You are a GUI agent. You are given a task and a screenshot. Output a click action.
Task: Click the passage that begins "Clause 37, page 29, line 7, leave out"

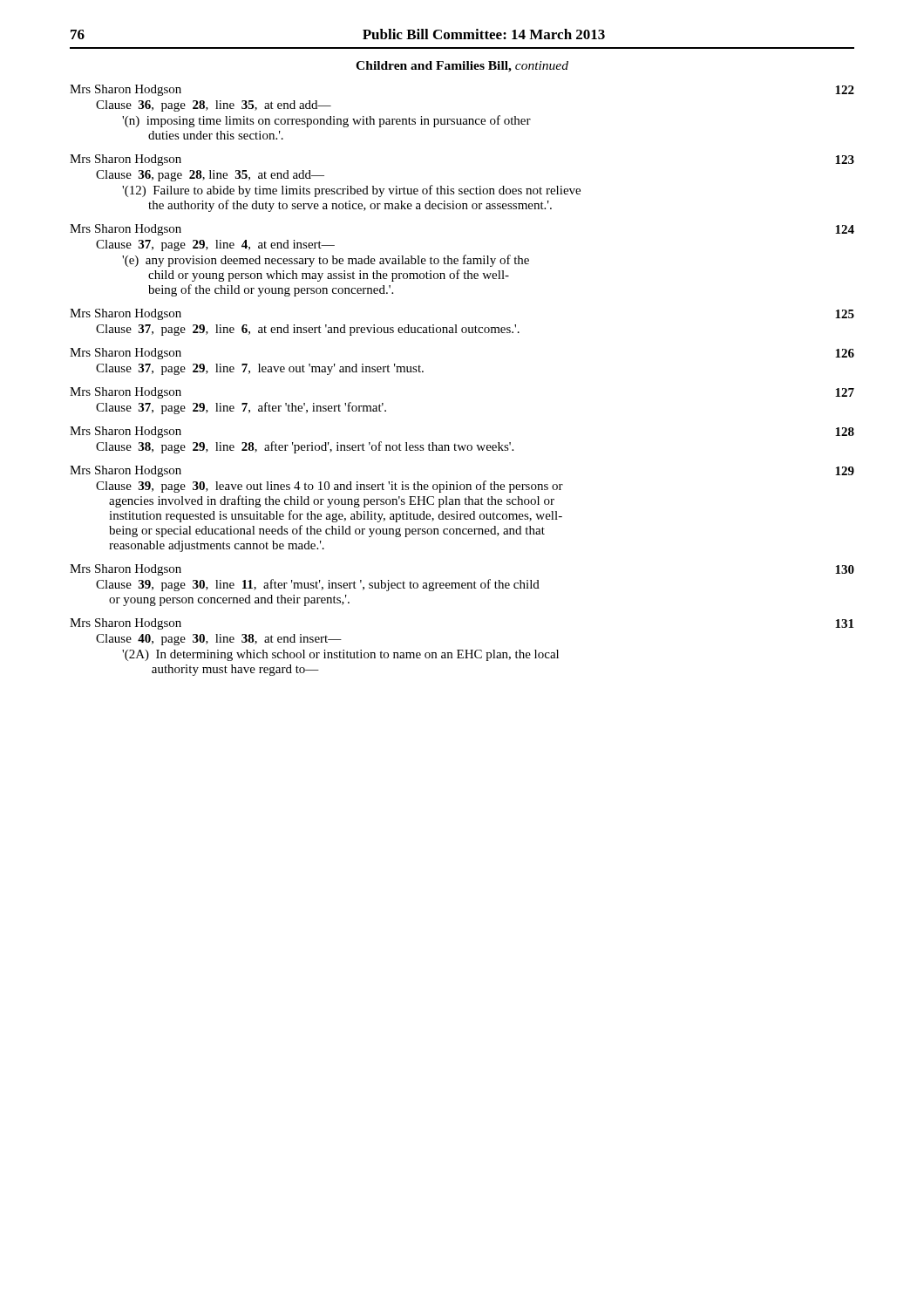coord(260,368)
